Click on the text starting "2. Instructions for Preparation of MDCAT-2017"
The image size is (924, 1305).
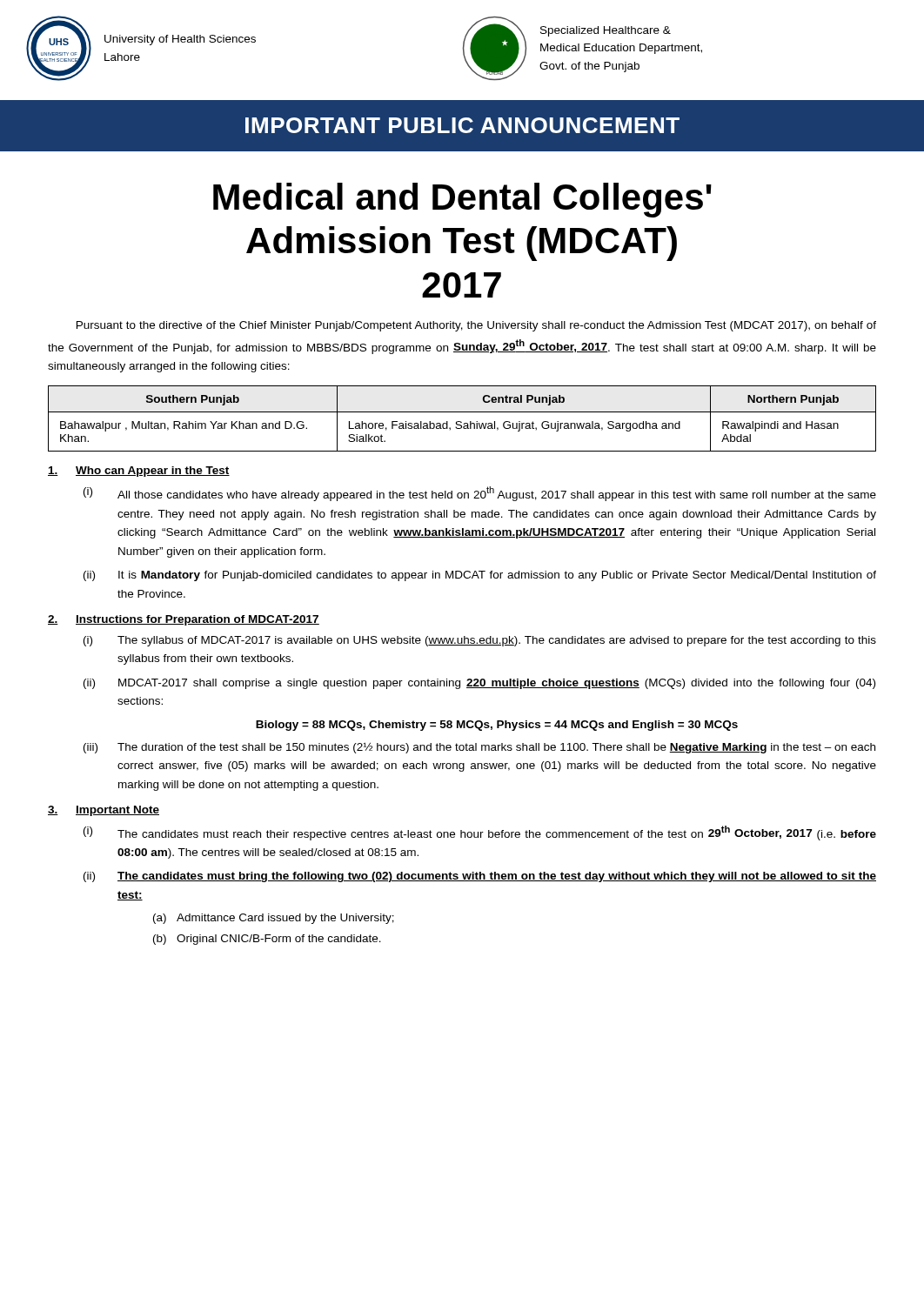click(183, 619)
